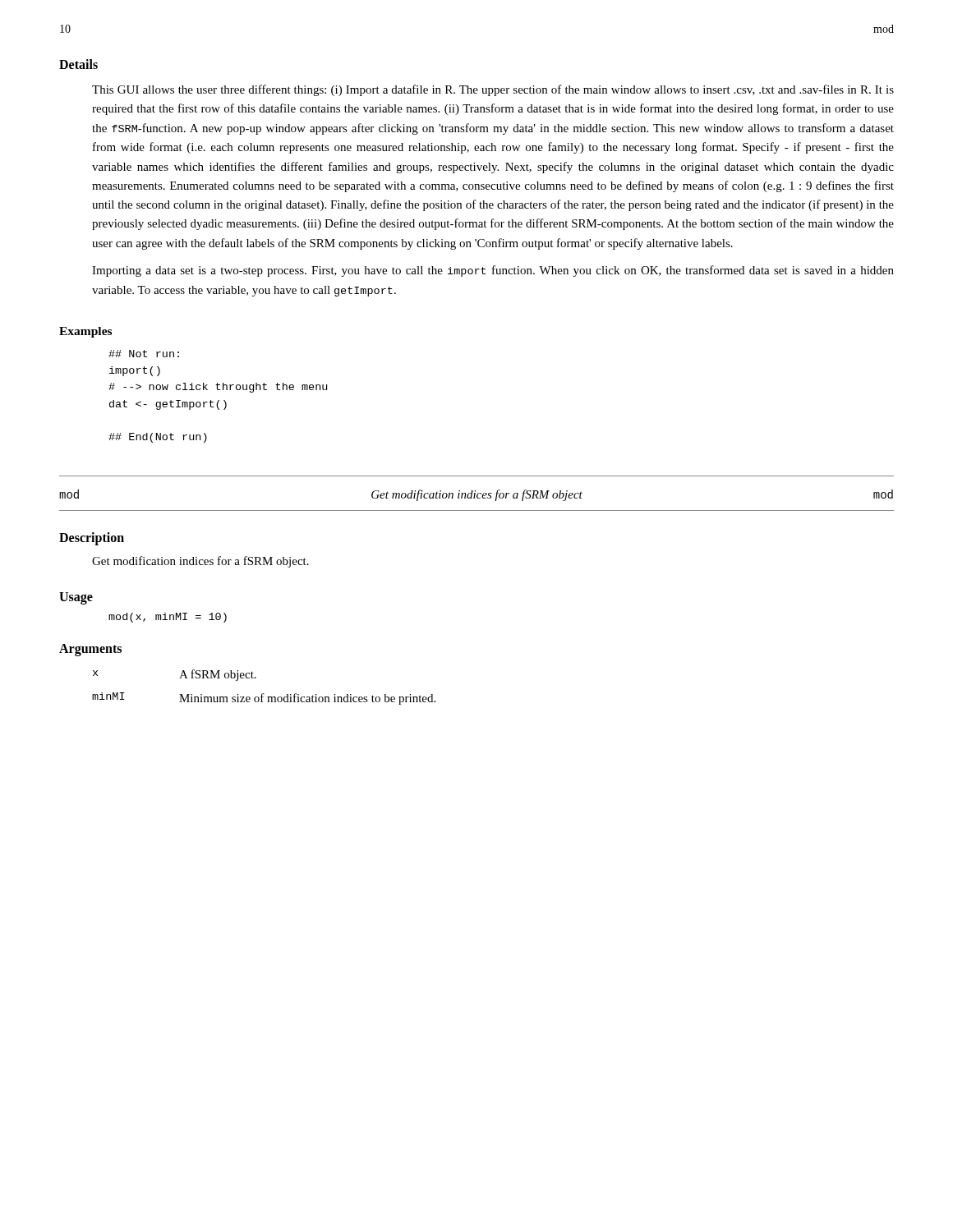
Task: Locate the block of text that opens with "Get modification indices for"
Action: (201, 561)
